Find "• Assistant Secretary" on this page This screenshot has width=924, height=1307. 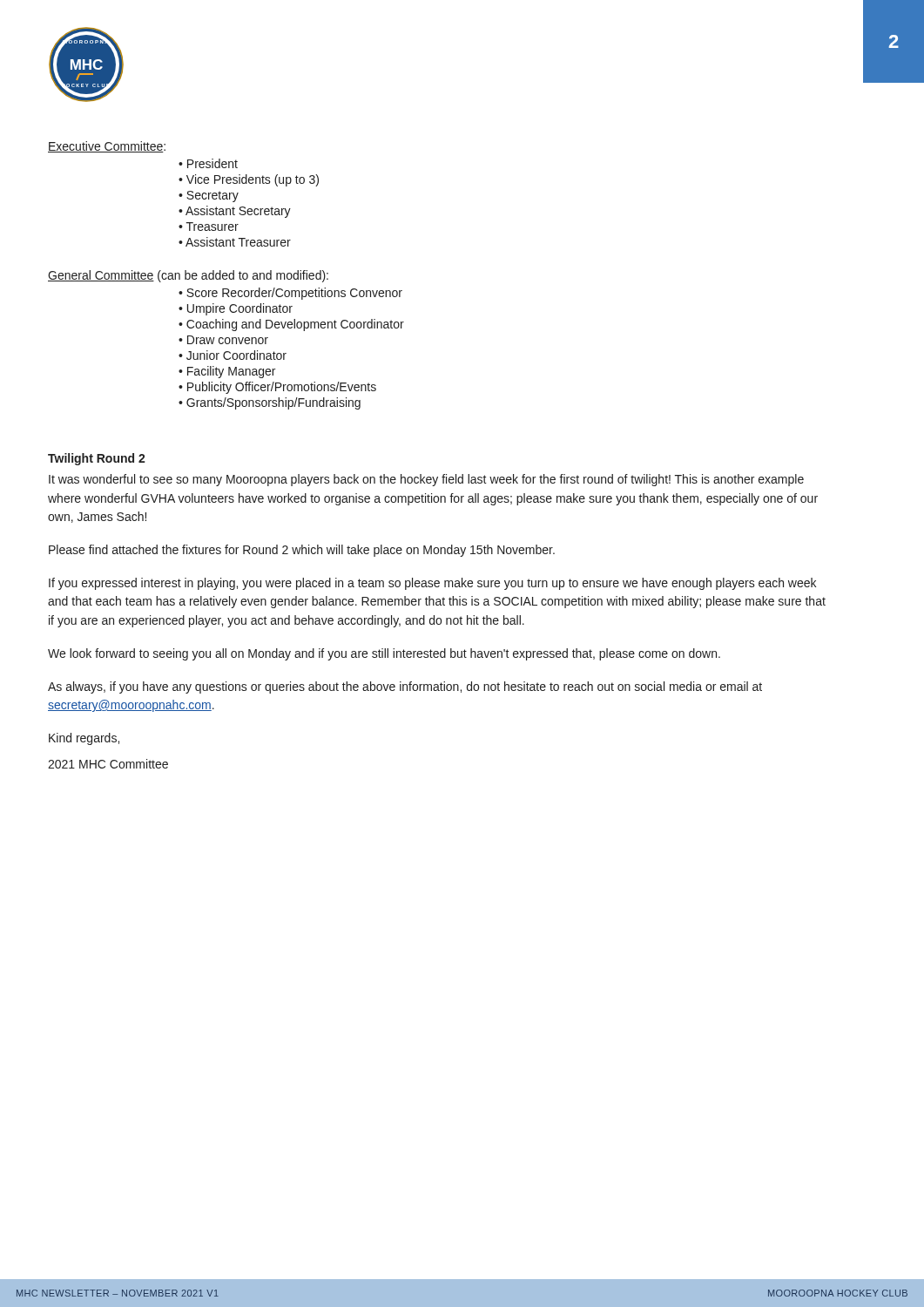pos(235,211)
